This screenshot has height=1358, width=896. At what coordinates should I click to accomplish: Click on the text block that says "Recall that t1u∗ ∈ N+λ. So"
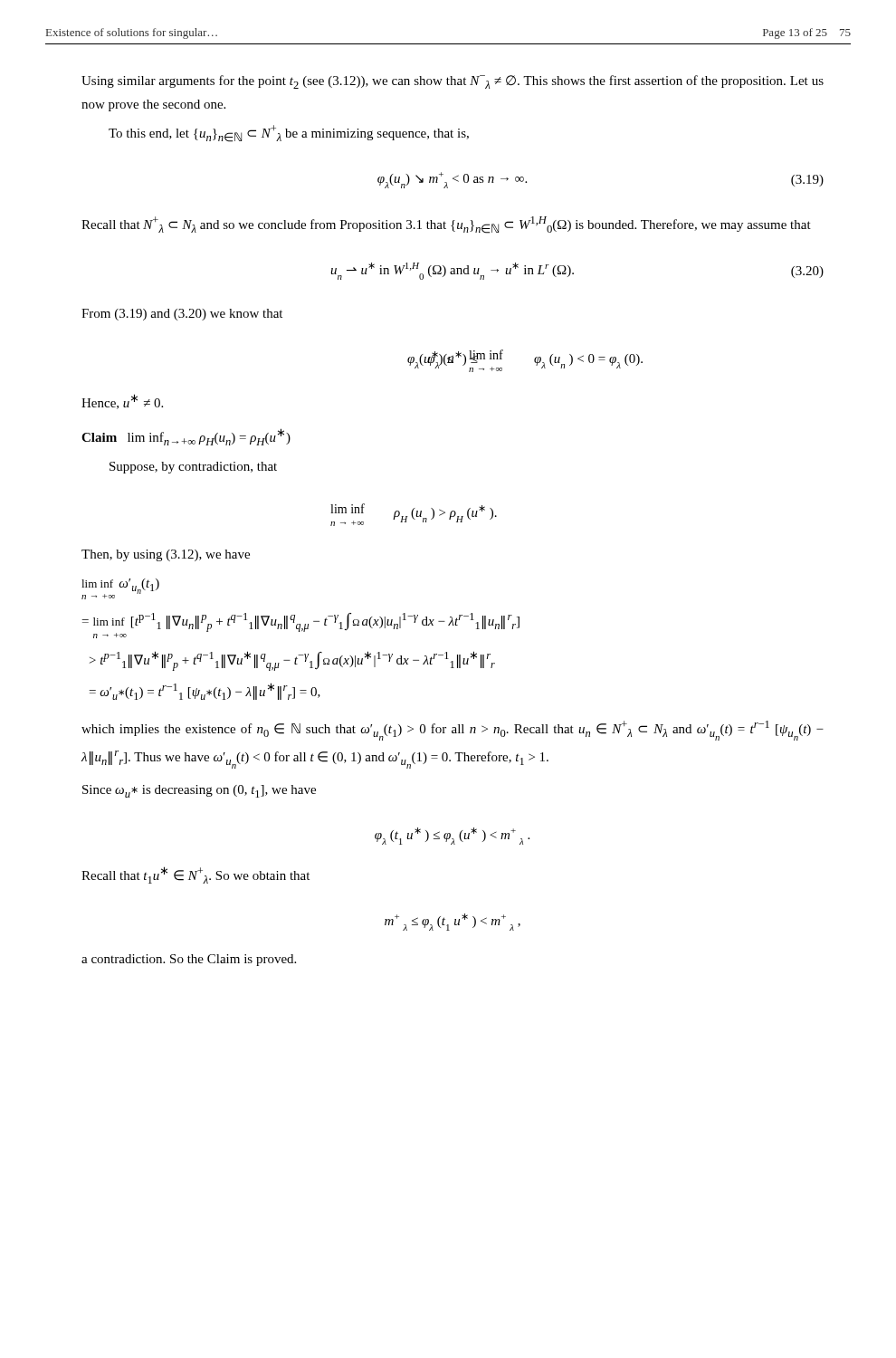point(195,875)
